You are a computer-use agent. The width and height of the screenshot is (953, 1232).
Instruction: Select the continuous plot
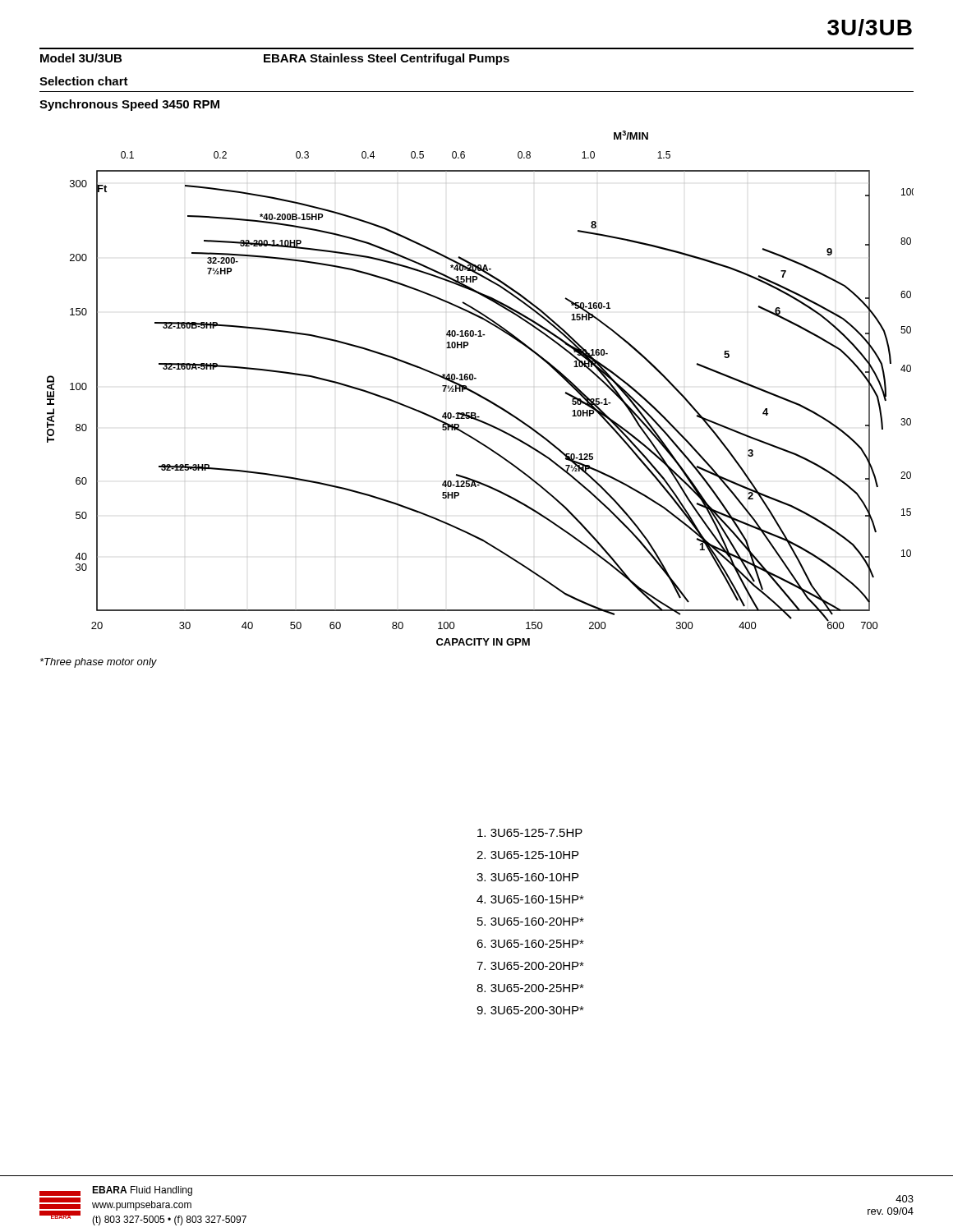(476, 384)
